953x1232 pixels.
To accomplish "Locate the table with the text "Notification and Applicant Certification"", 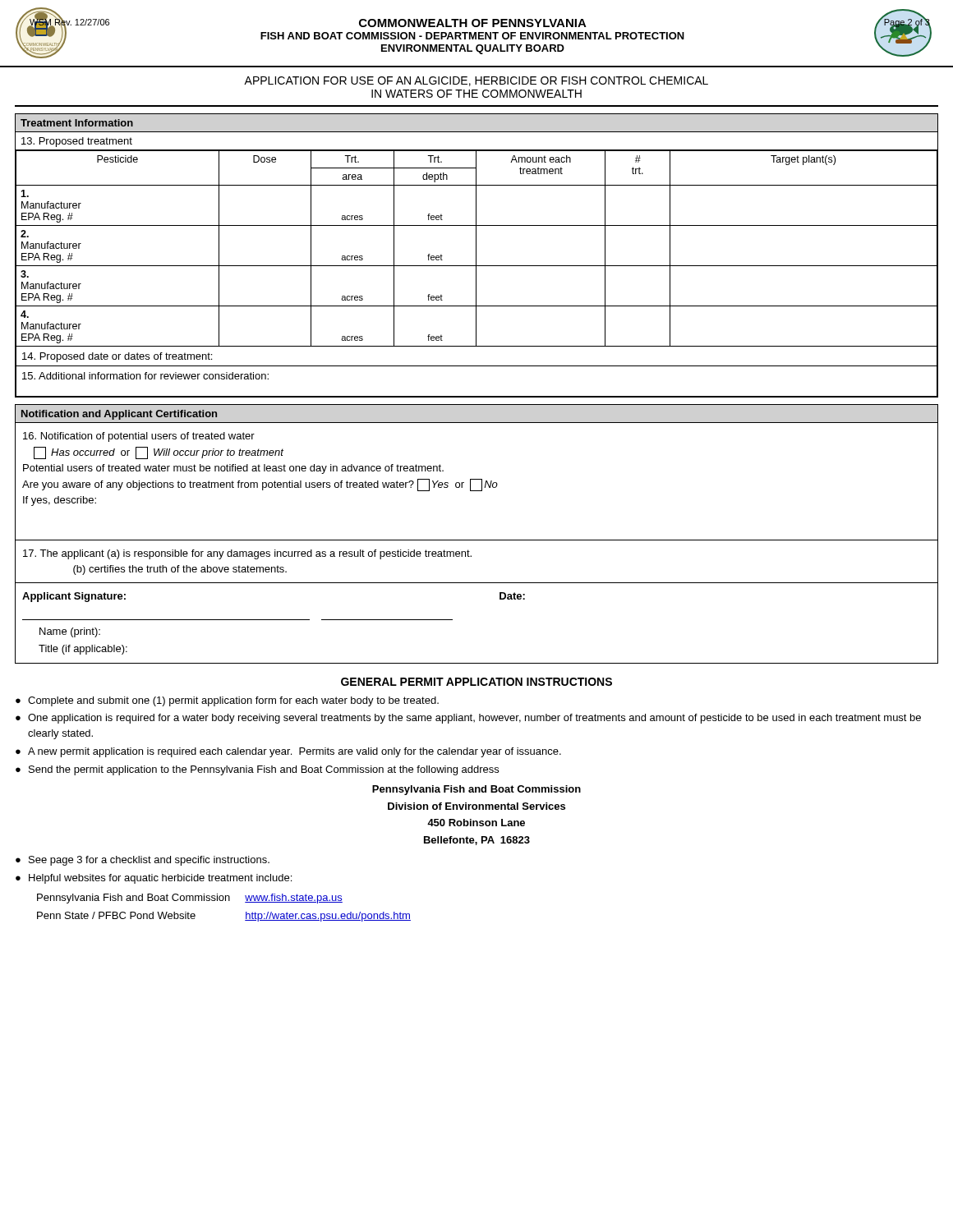I will (476, 534).
